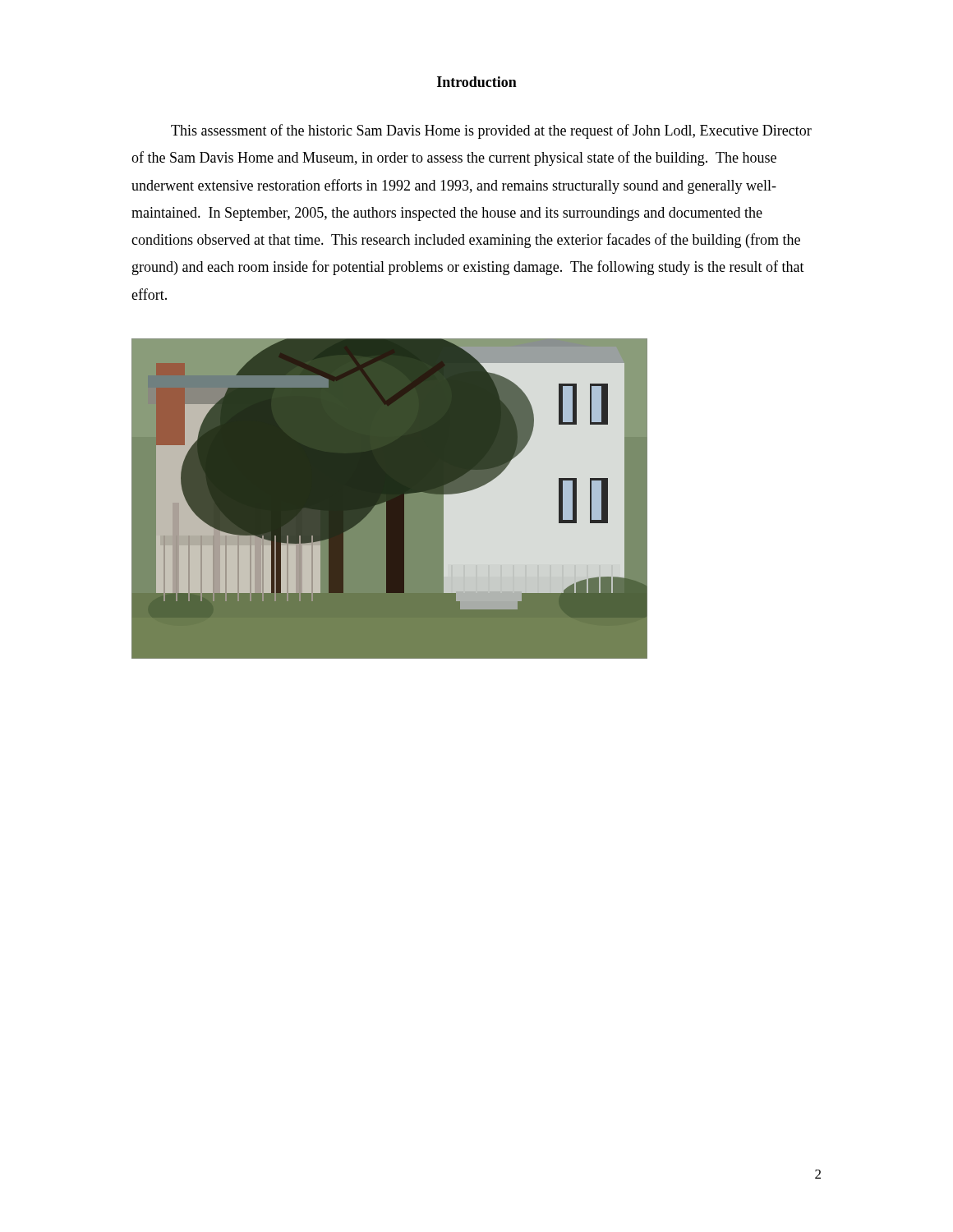Locate the photo

coord(476,499)
